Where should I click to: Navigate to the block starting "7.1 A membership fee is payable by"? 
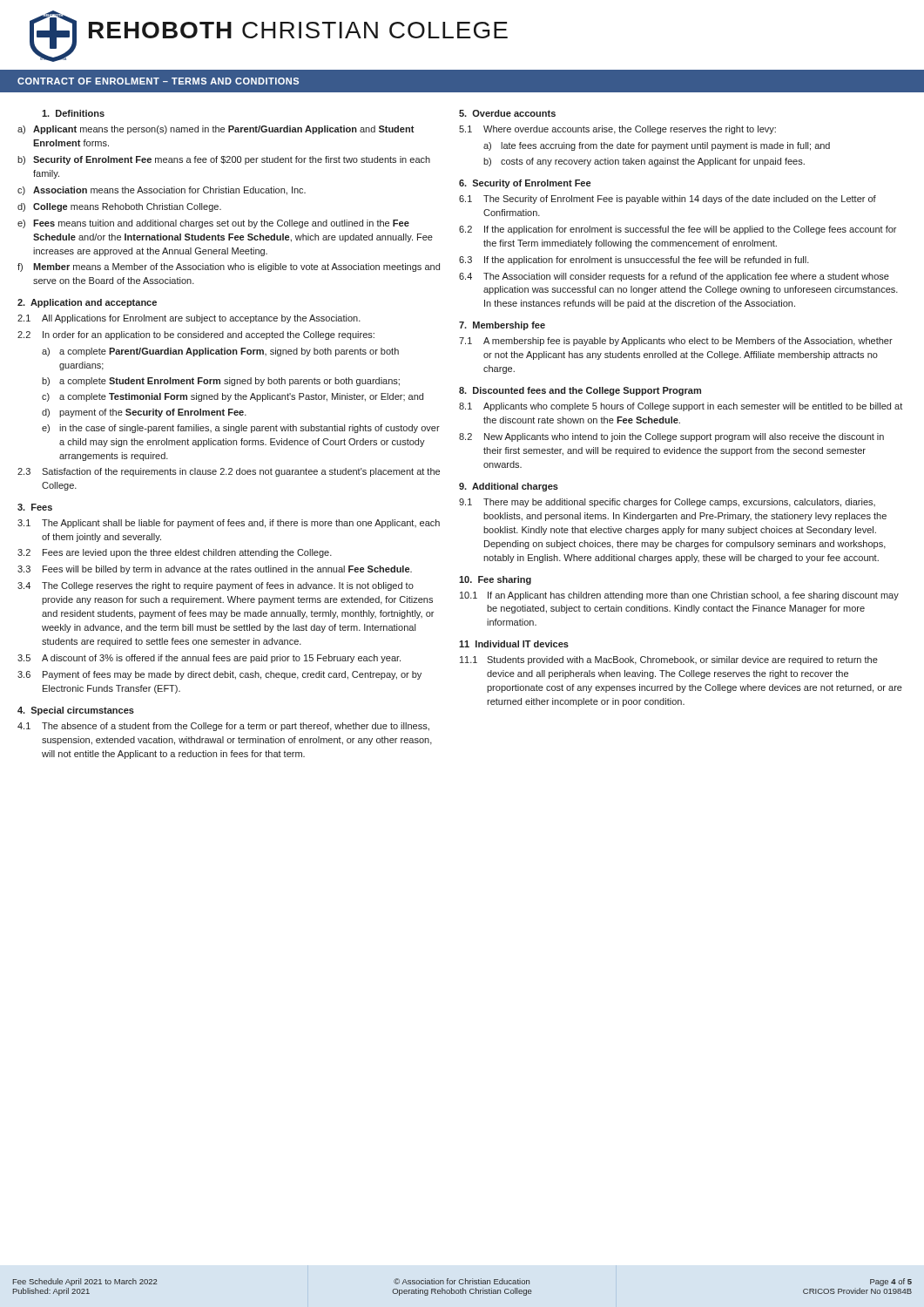(x=681, y=356)
